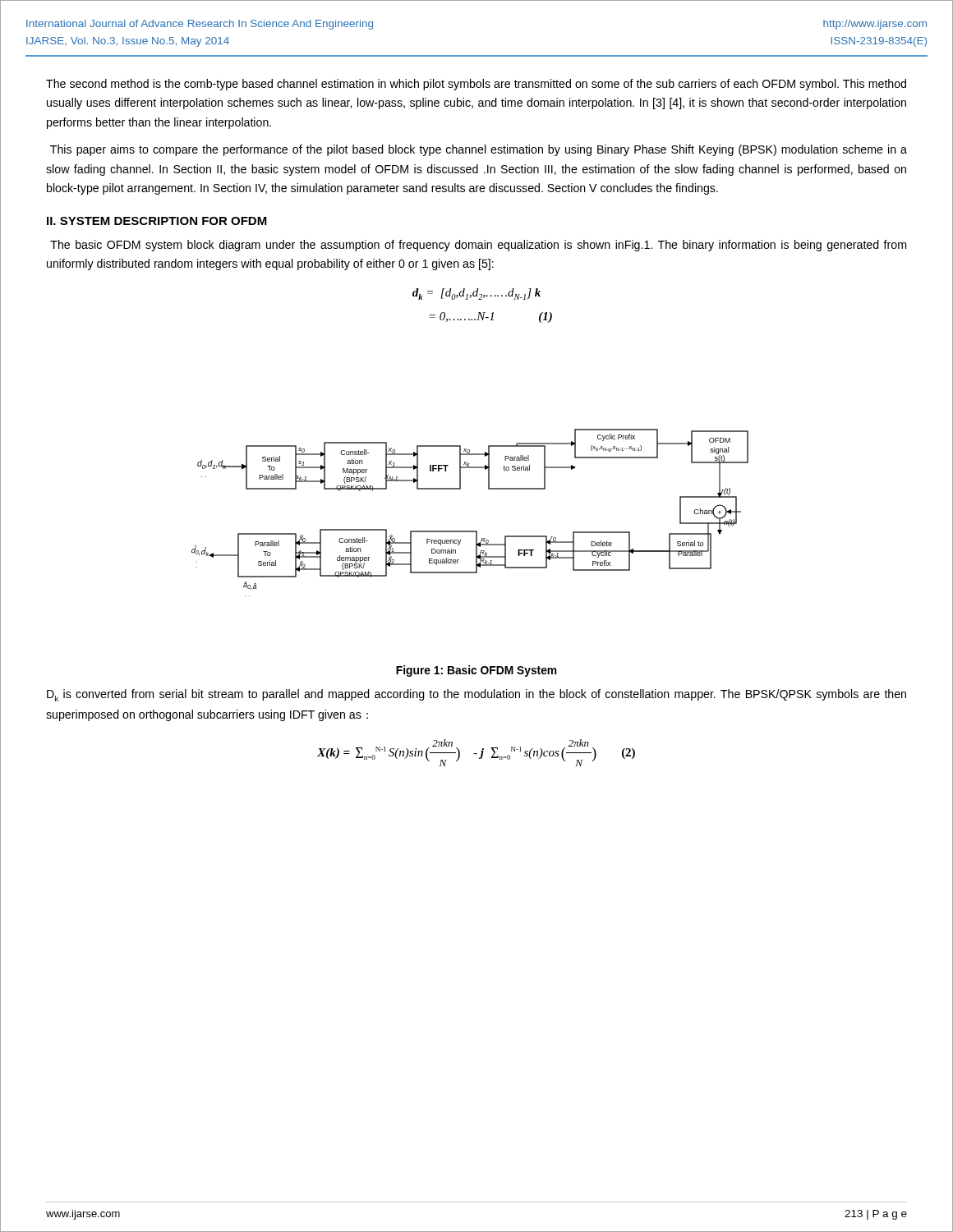The height and width of the screenshot is (1232, 953).
Task: Select the text block containing "The second method"
Action: pos(476,103)
